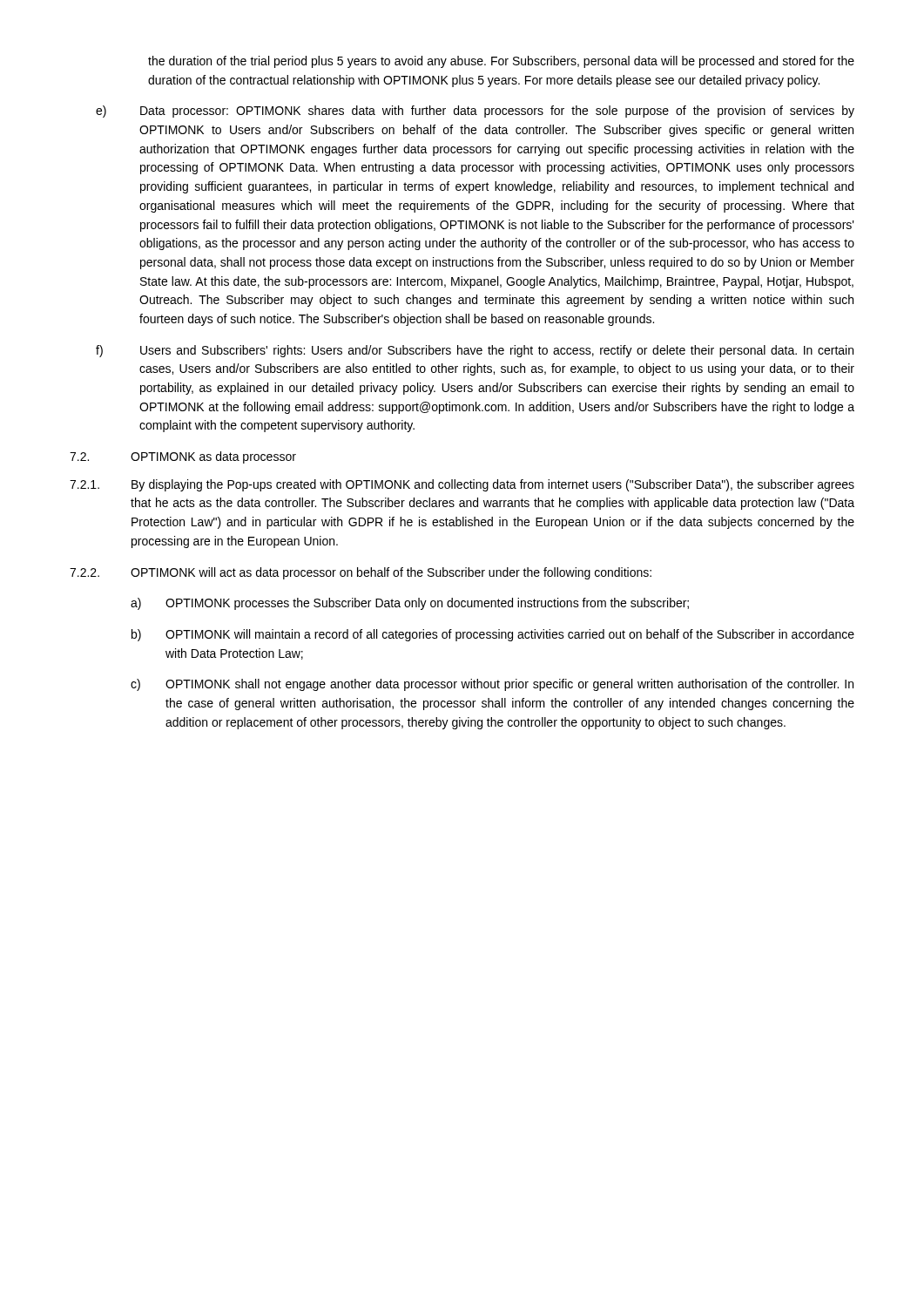The image size is (924, 1307).
Task: Find the text block that says "the duration of the trial period plus 5"
Action: (x=501, y=70)
